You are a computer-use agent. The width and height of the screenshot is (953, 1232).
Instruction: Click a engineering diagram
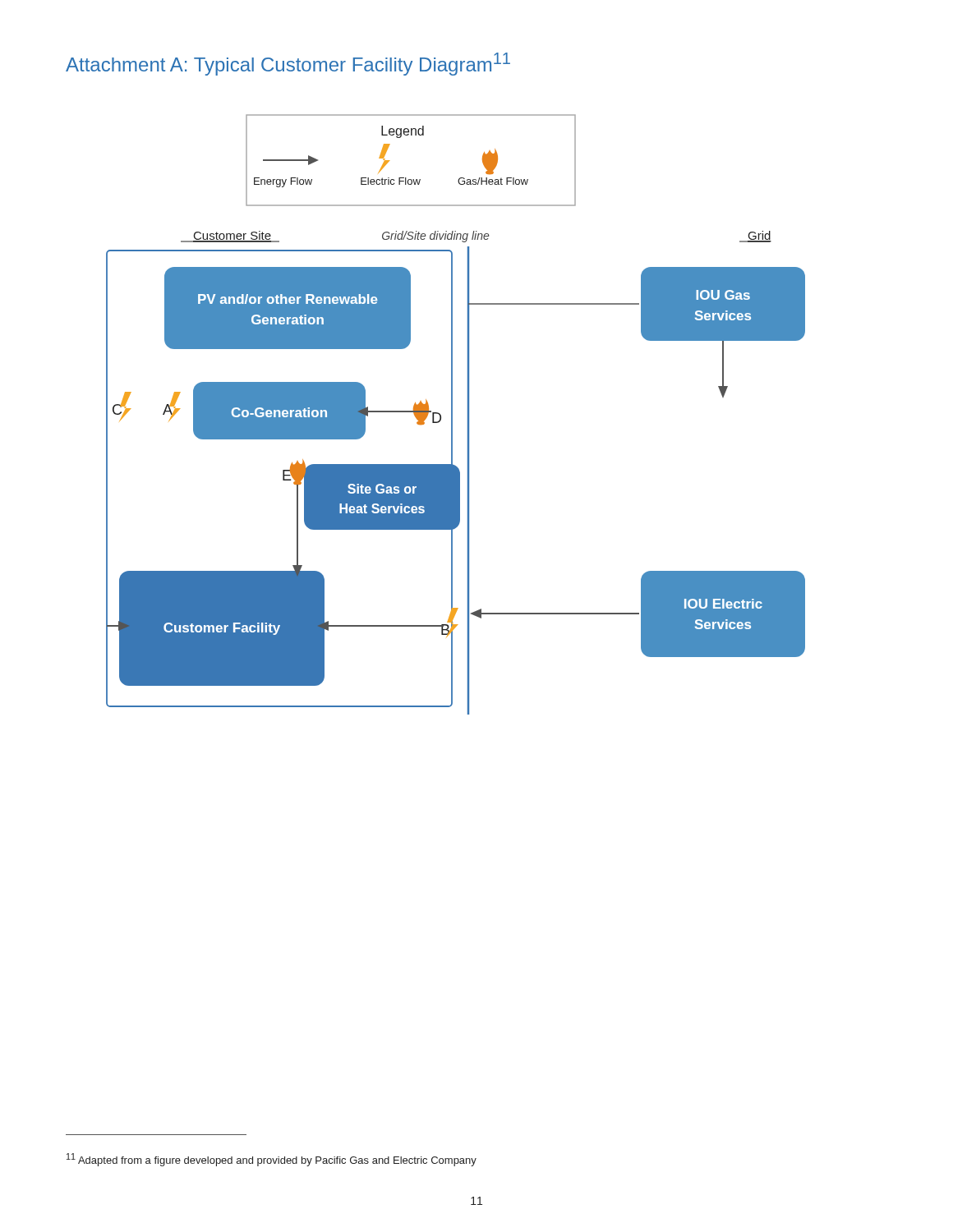click(x=476, y=427)
